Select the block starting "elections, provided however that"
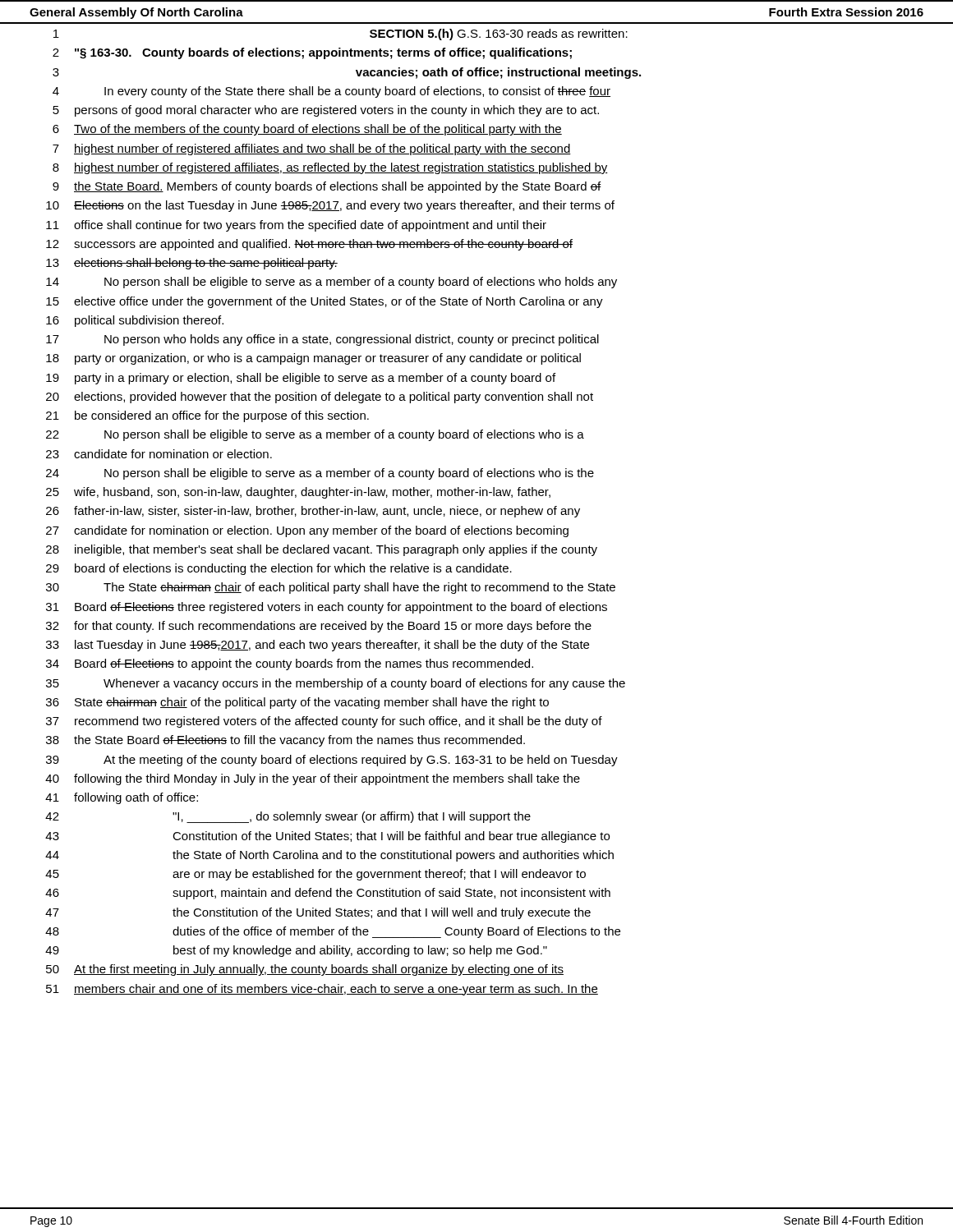The image size is (953, 1232). pyautogui.click(x=334, y=396)
